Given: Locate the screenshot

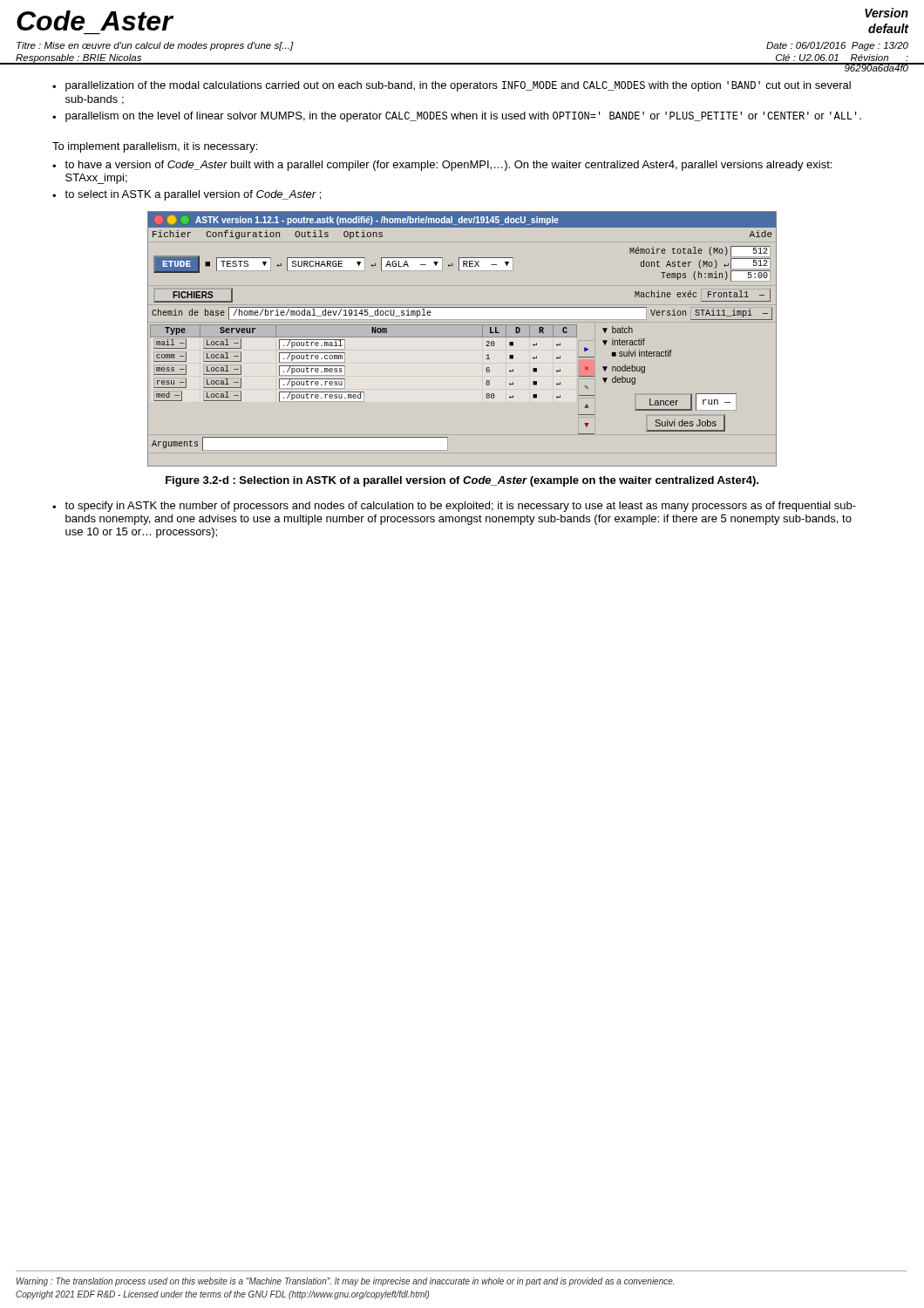Looking at the screenshot, I should coord(462,339).
